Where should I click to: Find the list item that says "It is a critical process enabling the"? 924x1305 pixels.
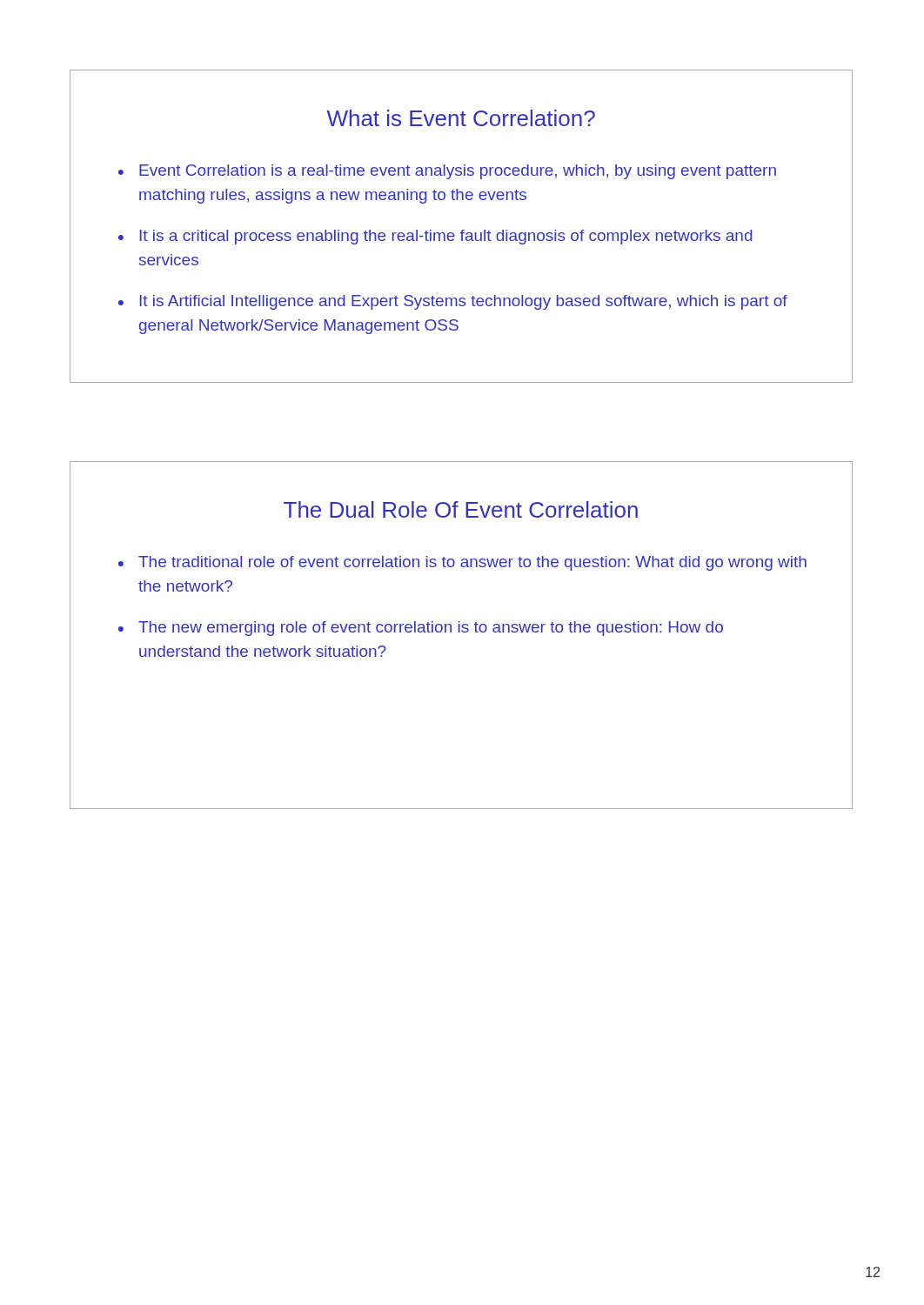(446, 247)
